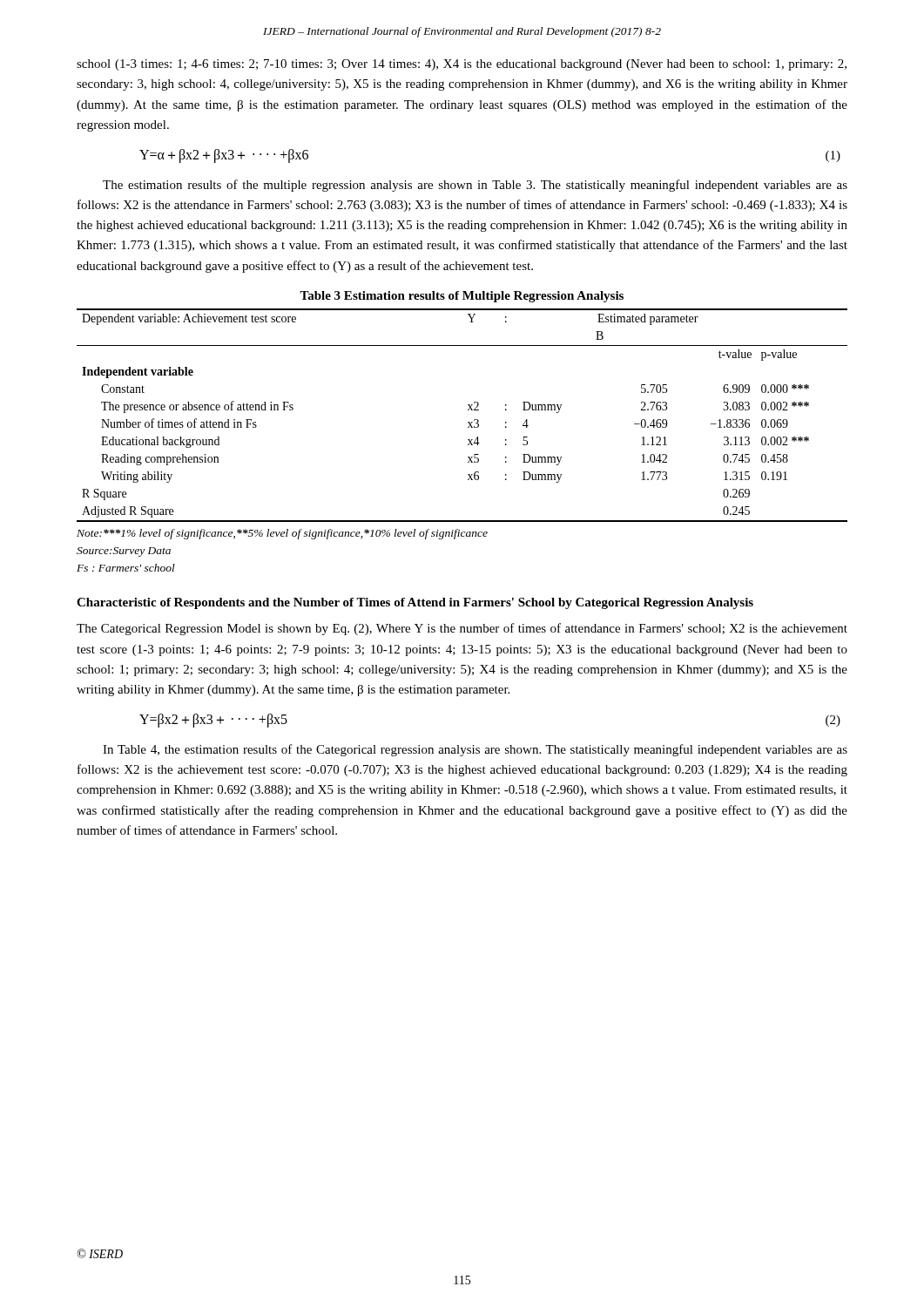Screen dimensions: 1307x924
Task: Click the passage that begins "Note:***1% level of significance,**5% level of significance,*10%"
Action: coord(282,534)
